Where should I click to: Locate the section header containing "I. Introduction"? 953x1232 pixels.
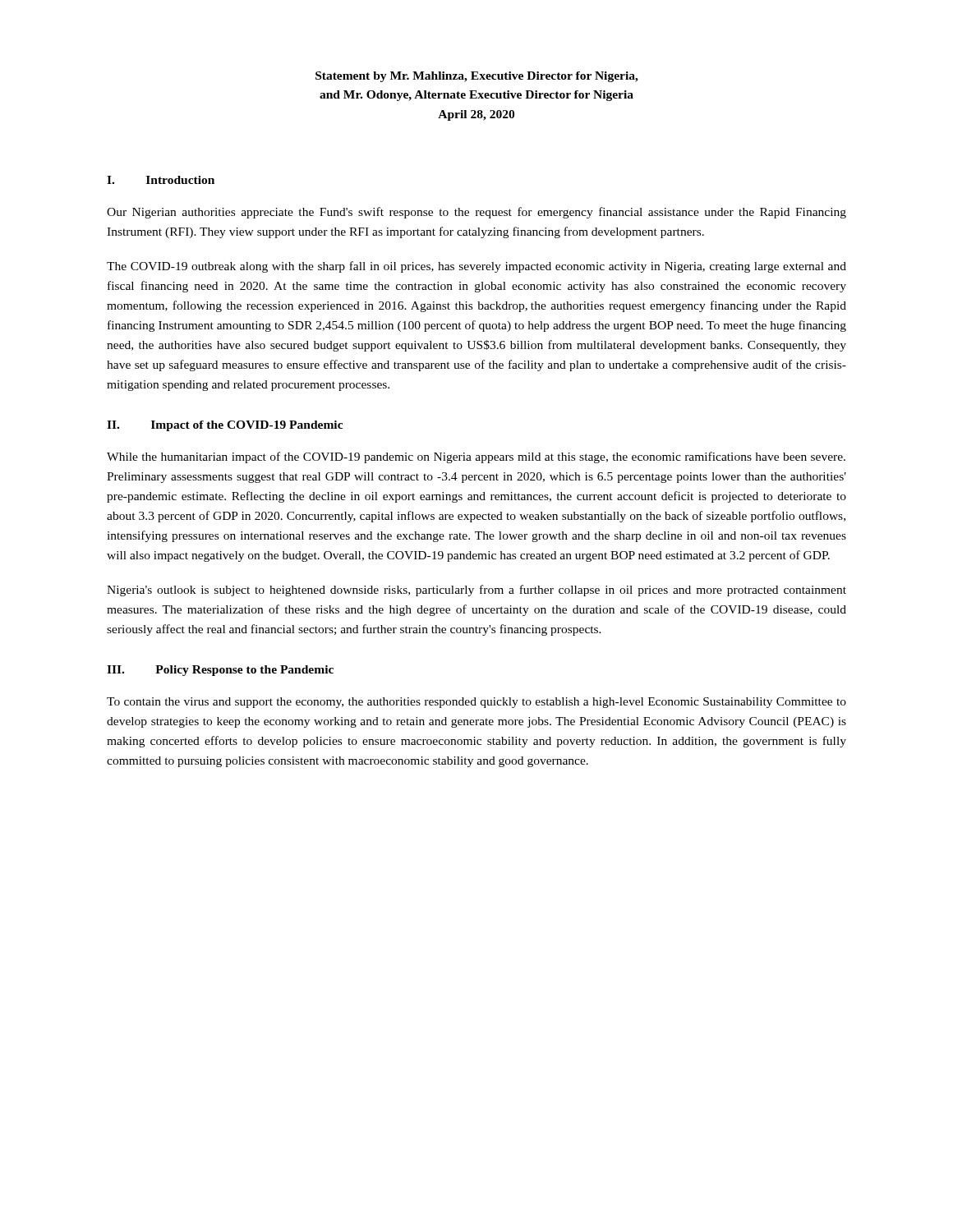point(161,179)
